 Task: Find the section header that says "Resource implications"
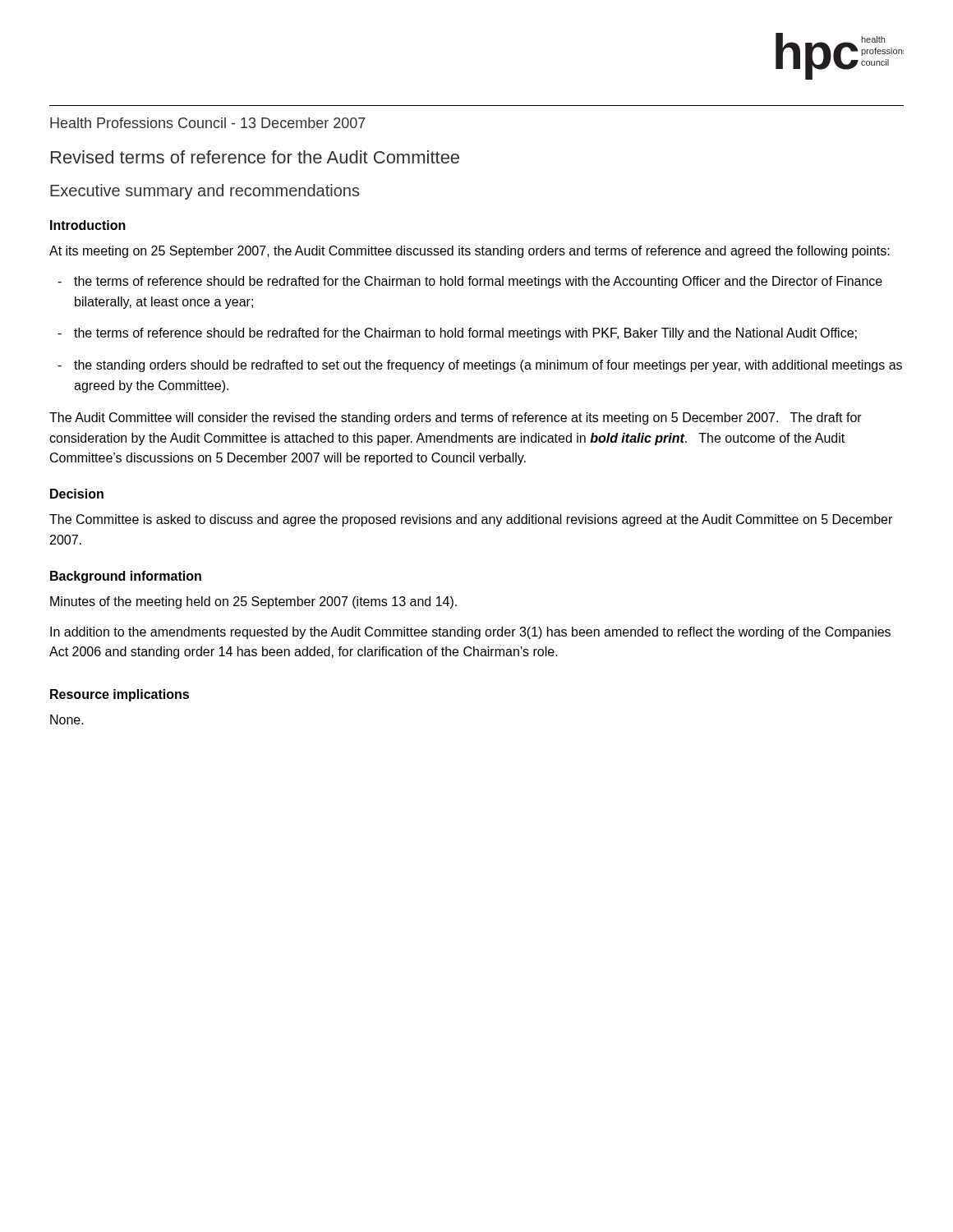(x=119, y=695)
